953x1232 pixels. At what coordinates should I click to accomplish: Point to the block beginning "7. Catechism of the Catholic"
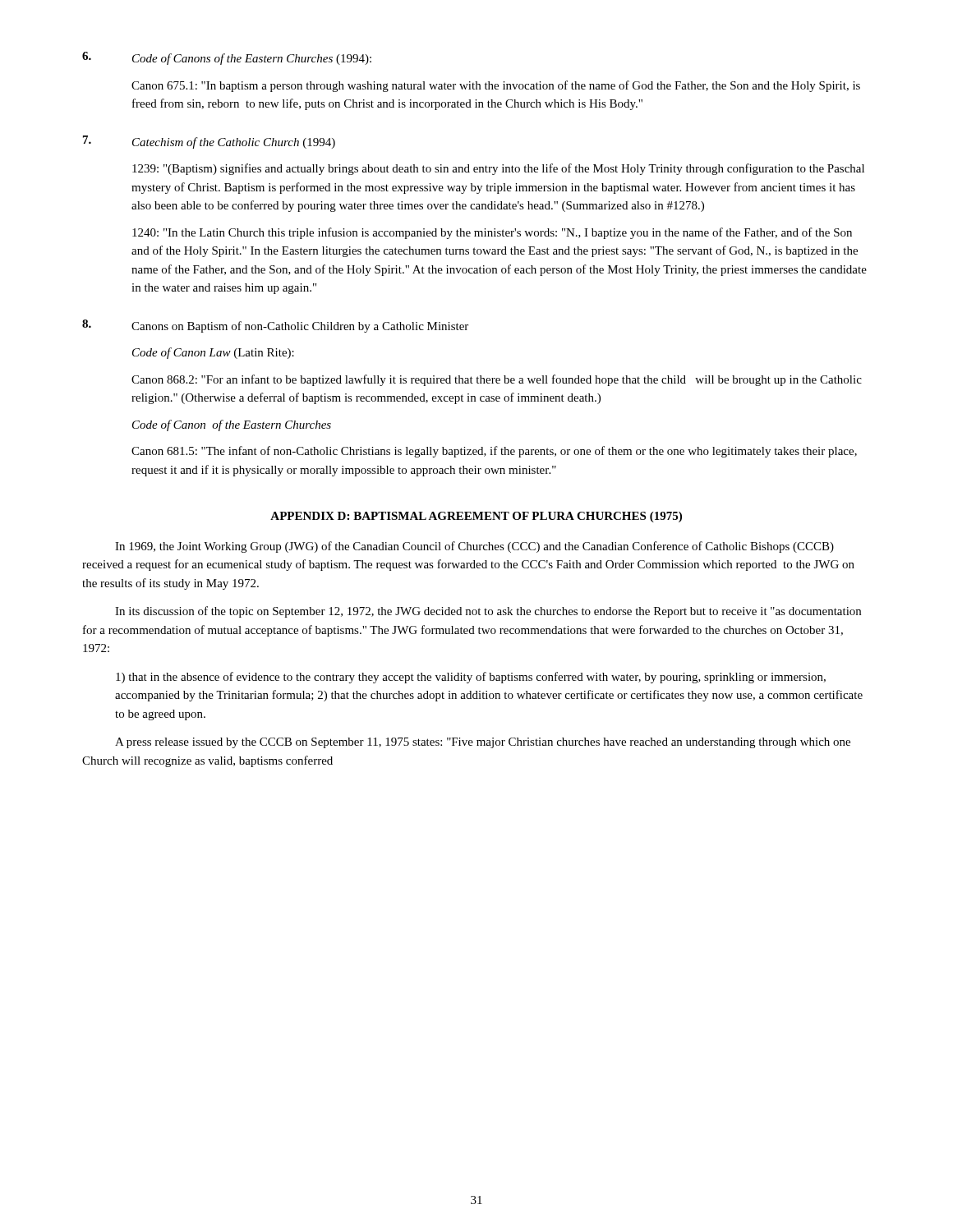click(476, 219)
